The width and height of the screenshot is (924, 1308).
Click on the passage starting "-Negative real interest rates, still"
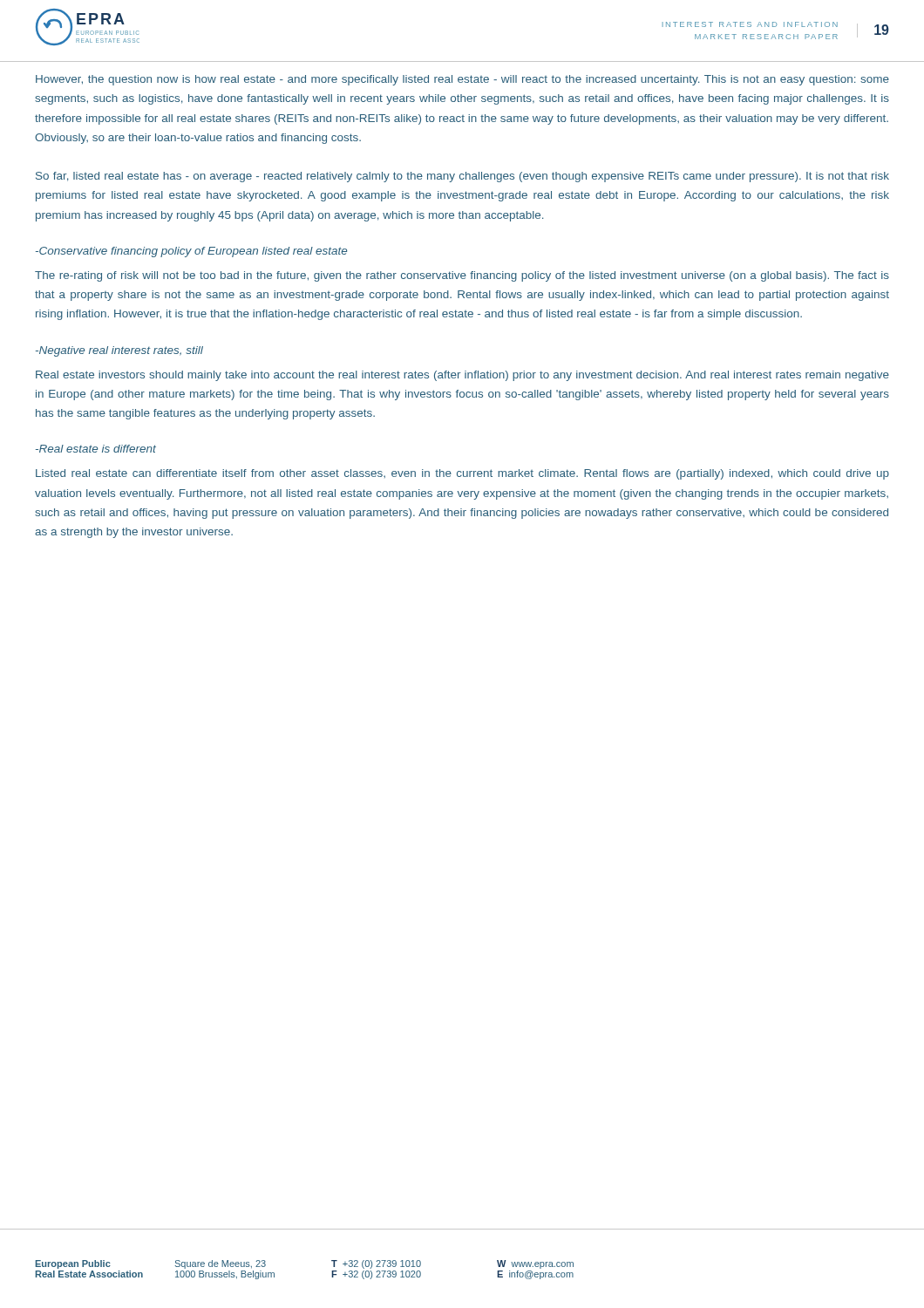coord(119,350)
